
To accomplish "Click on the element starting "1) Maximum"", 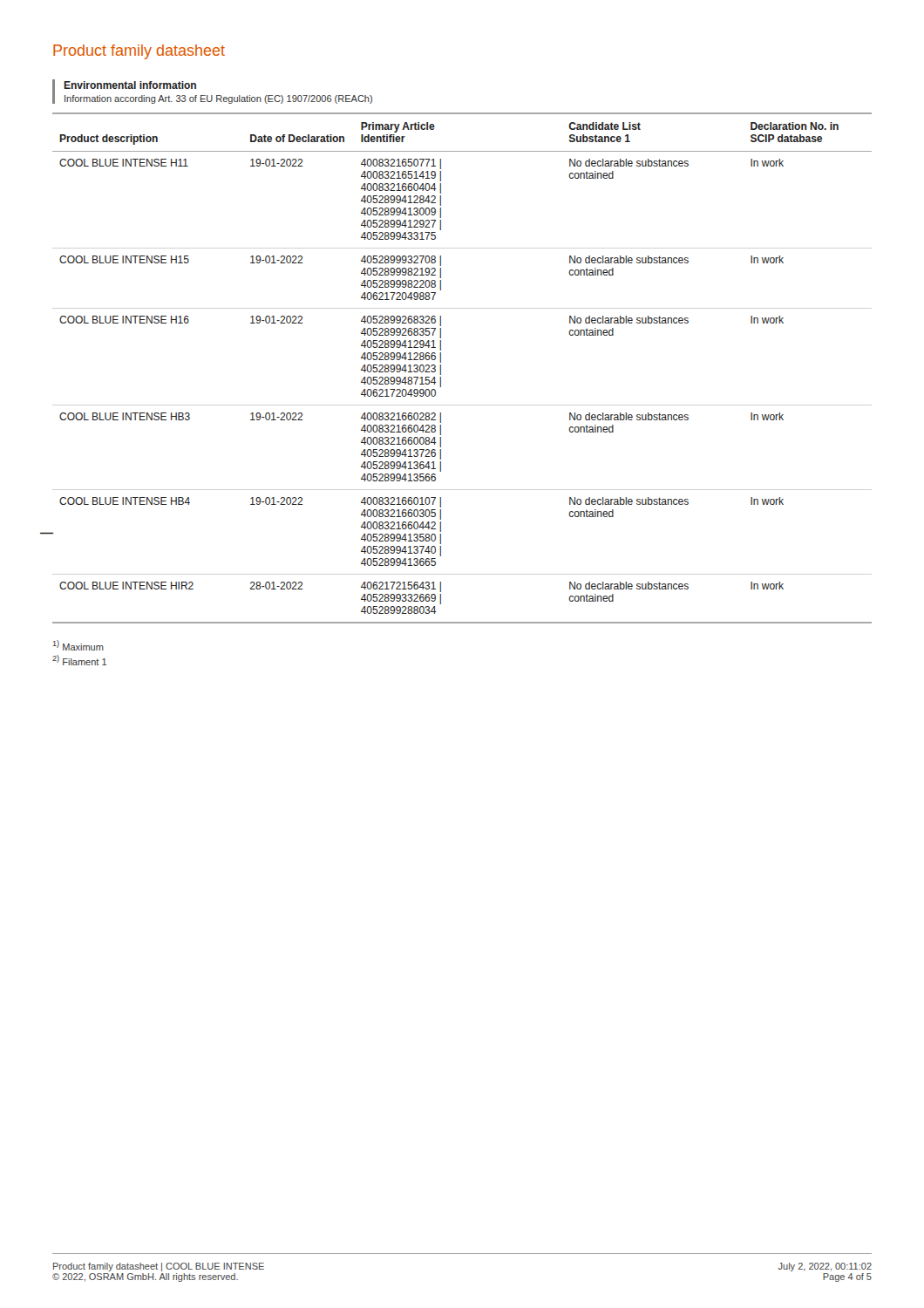I will tap(78, 645).
